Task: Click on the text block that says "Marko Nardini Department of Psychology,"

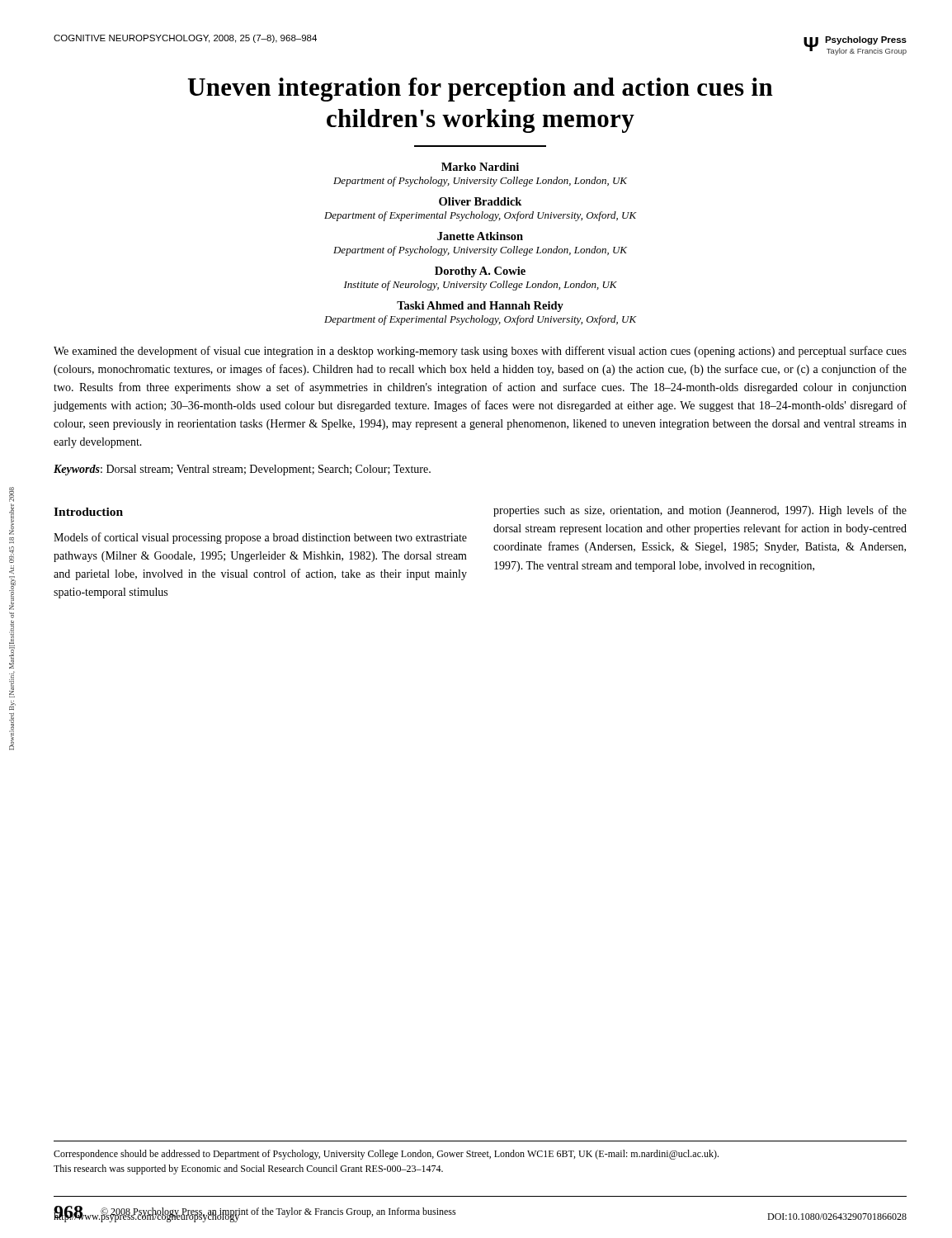Action: tap(480, 243)
